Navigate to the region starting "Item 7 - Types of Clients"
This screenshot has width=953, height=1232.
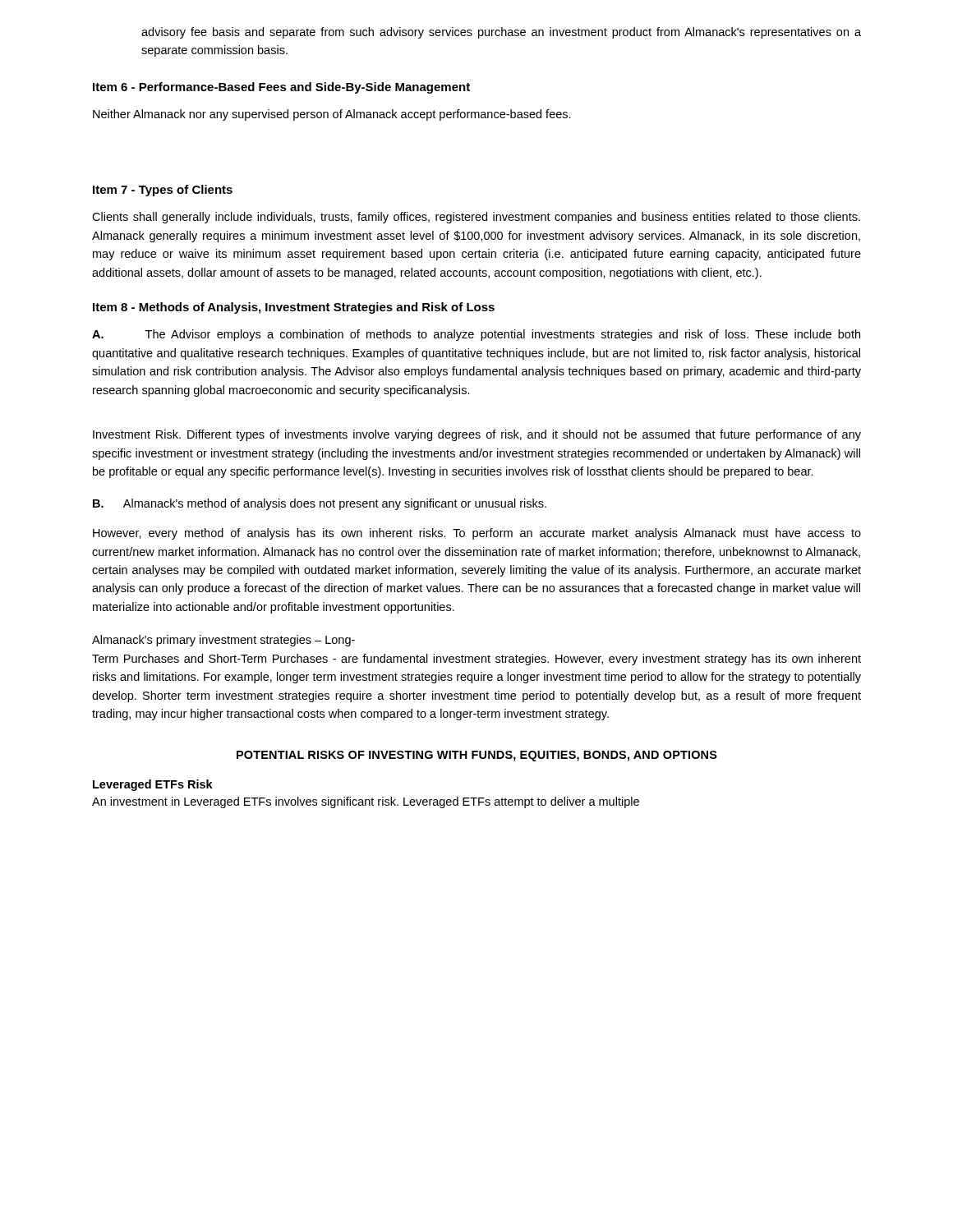point(162,190)
